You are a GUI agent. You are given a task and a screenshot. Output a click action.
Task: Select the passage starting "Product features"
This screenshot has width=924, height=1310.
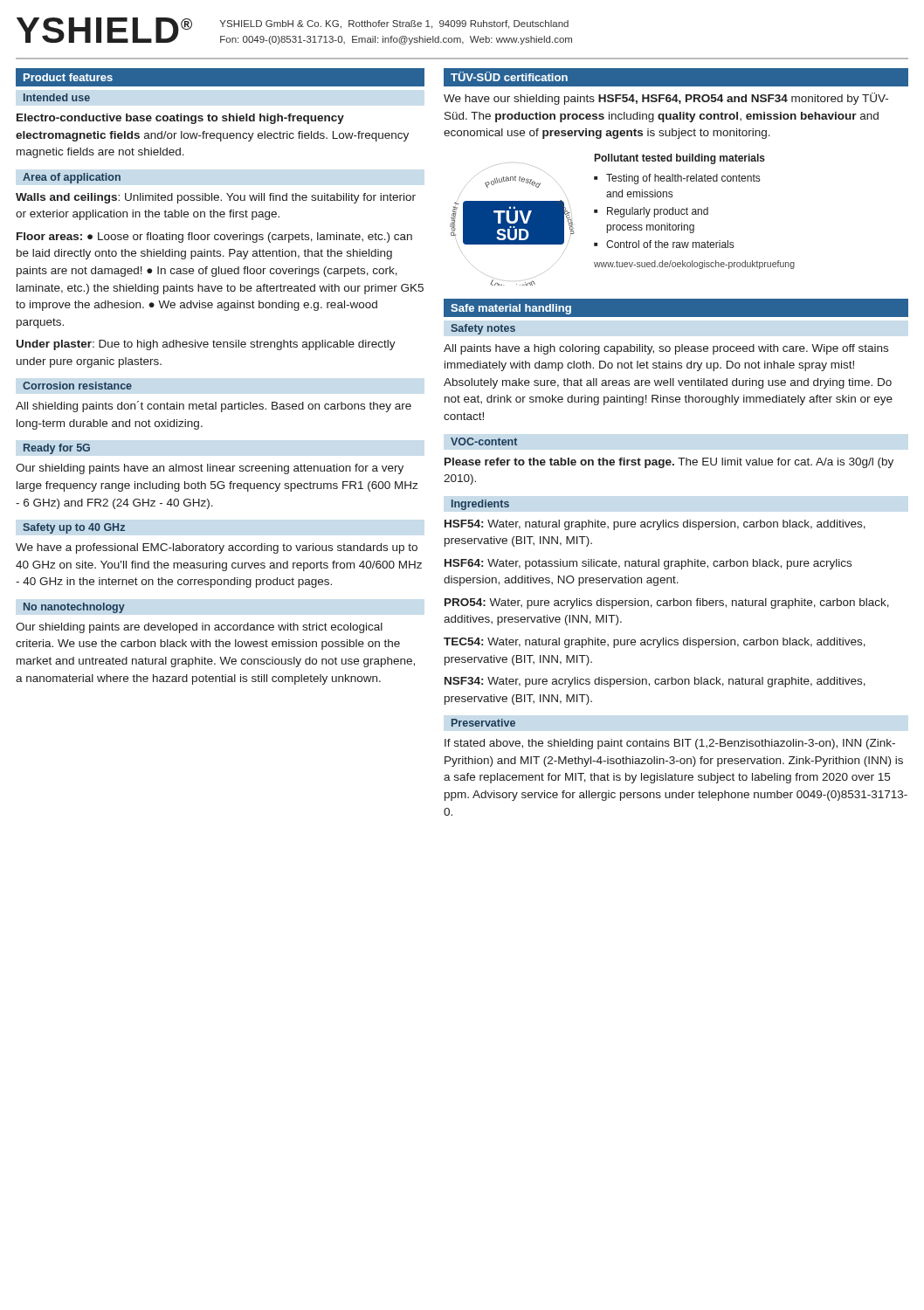click(x=68, y=77)
